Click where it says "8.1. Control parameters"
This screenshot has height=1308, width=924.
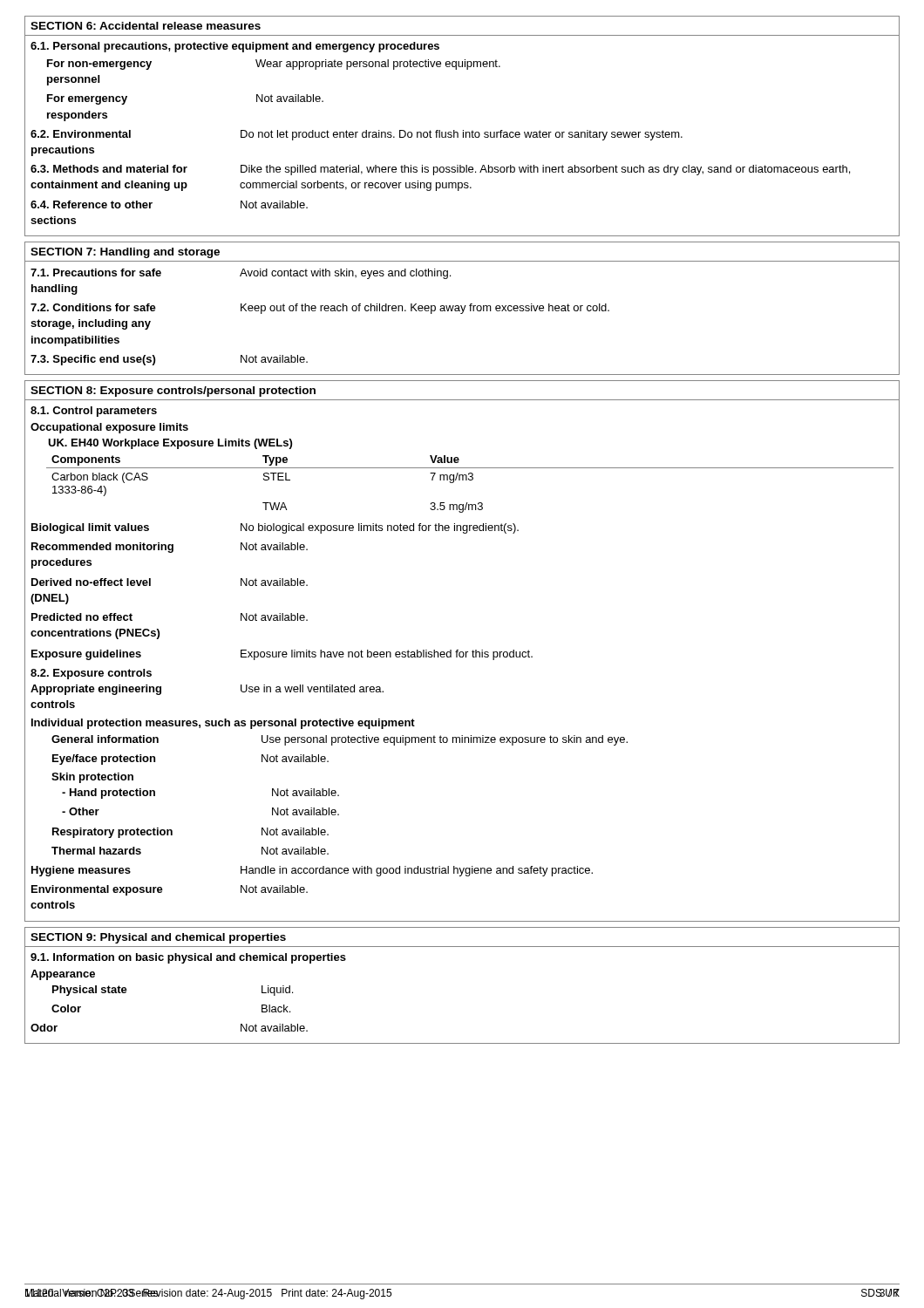[x=94, y=410]
